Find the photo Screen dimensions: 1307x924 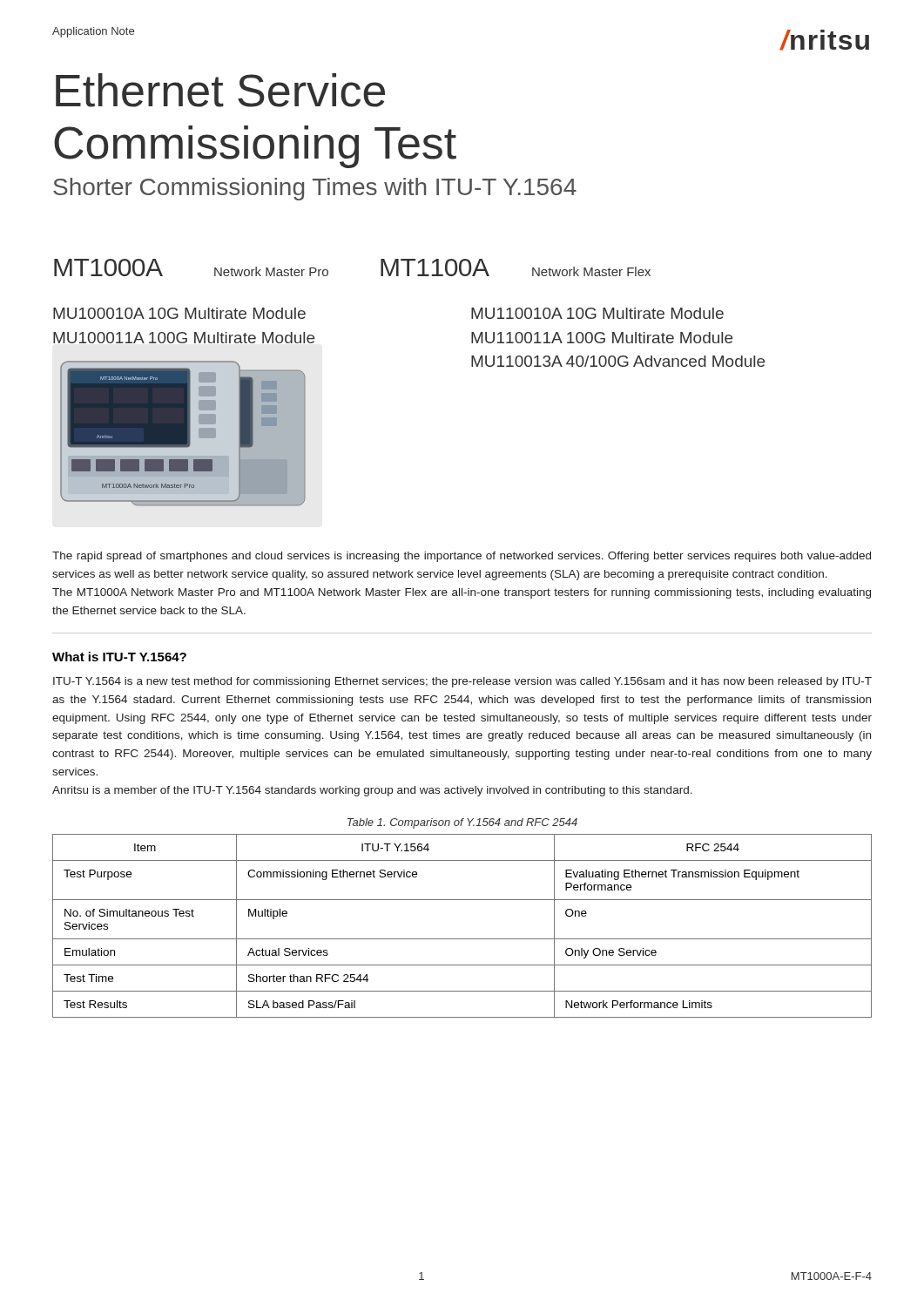click(x=187, y=436)
